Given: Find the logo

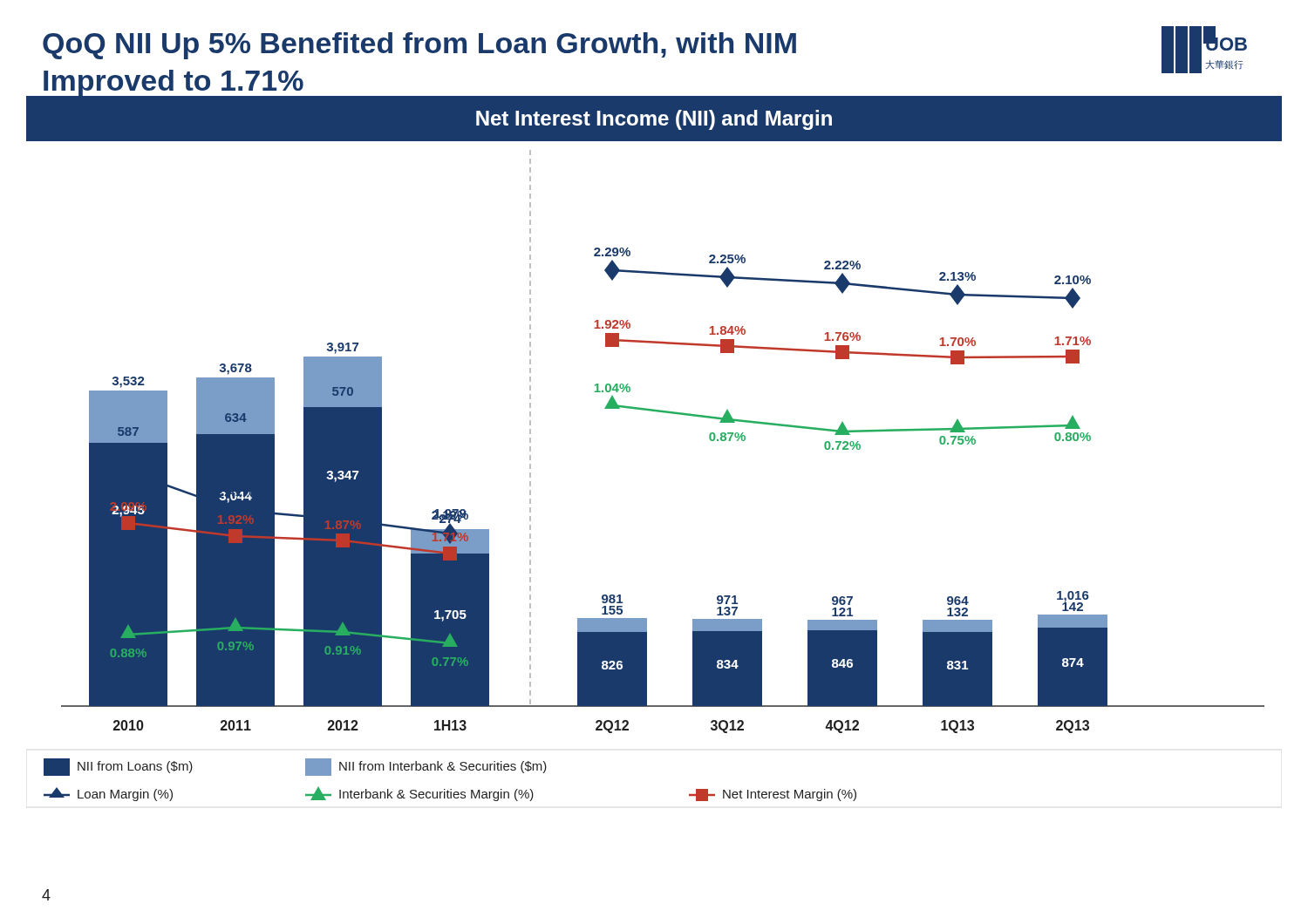Looking at the screenshot, I should (x=1218, y=50).
